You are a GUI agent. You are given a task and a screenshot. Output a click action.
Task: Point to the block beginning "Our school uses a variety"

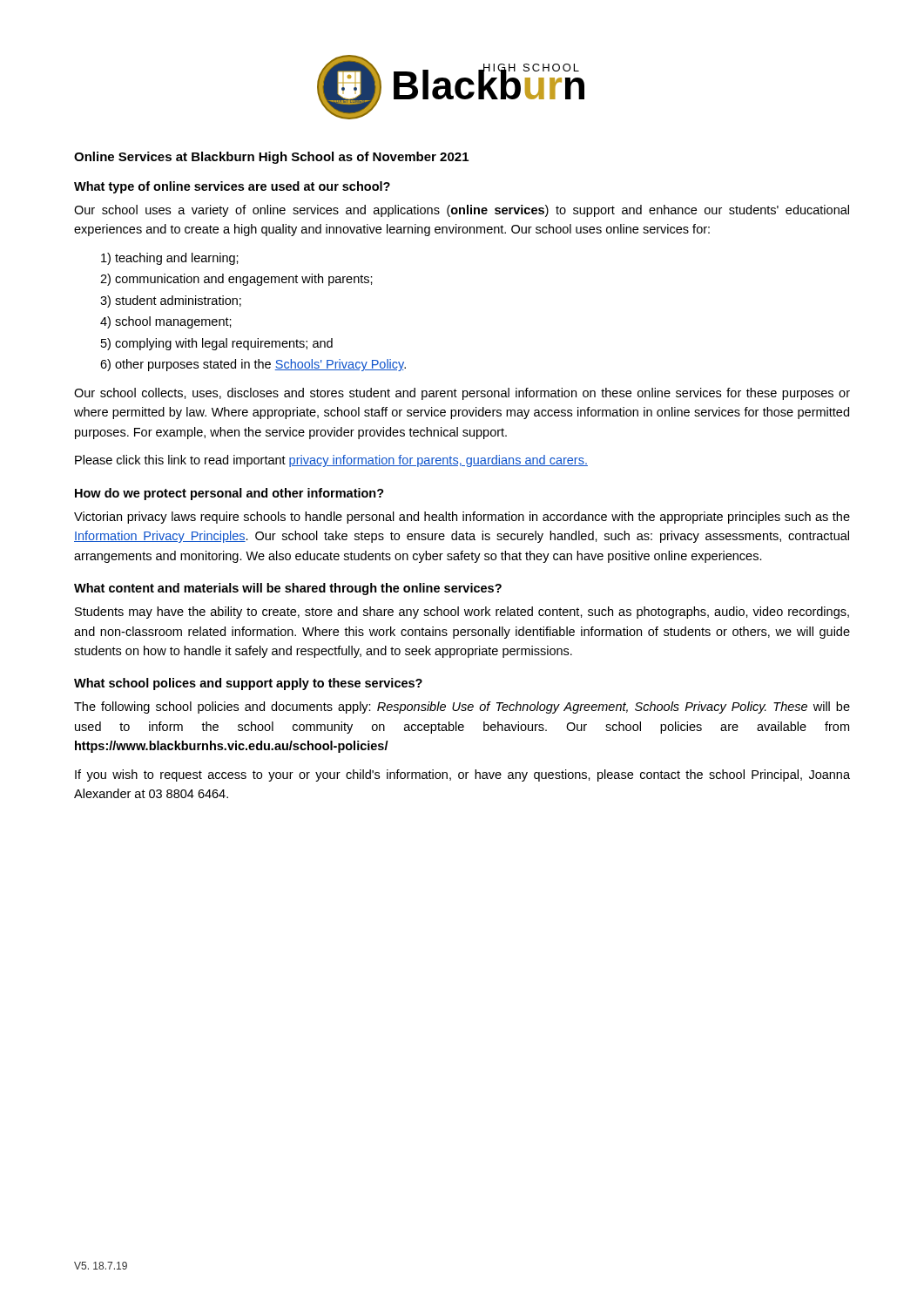pyautogui.click(x=462, y=220)
